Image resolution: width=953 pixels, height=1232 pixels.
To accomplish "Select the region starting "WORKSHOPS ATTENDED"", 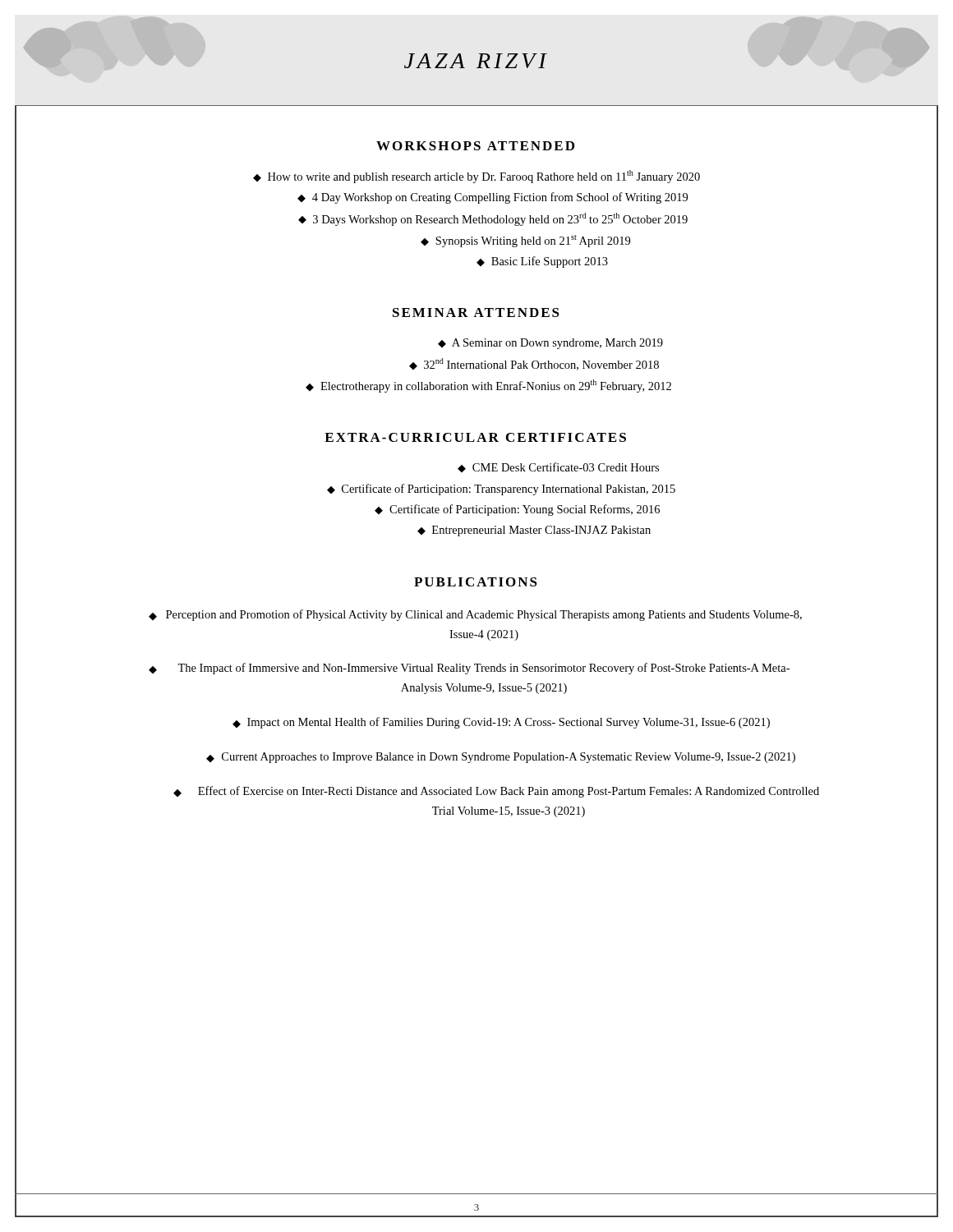I will 476,146.
